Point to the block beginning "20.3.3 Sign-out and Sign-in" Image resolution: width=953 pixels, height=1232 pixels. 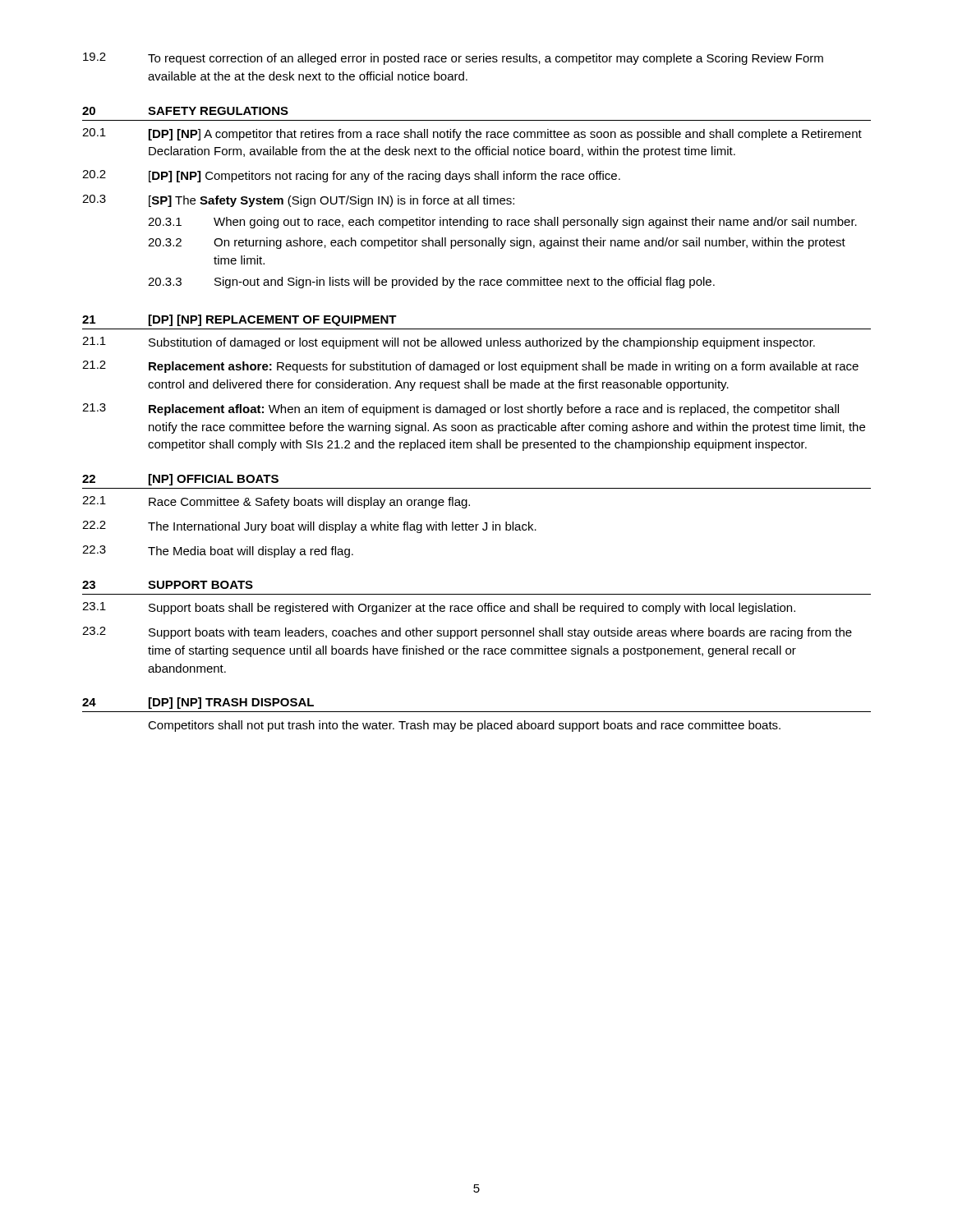point(509,281)
